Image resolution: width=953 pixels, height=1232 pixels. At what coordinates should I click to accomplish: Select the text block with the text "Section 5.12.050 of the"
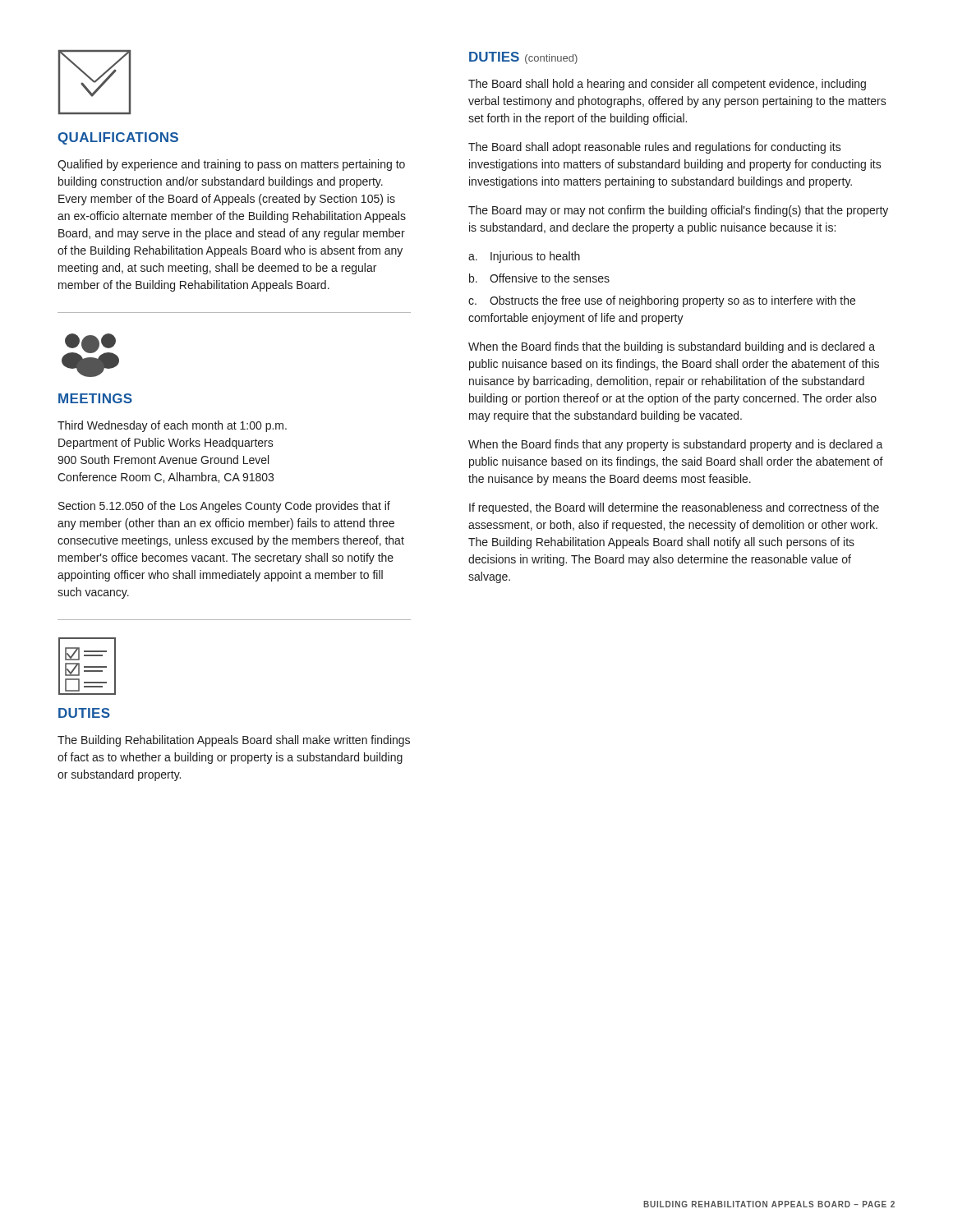[x=234, y=549]
